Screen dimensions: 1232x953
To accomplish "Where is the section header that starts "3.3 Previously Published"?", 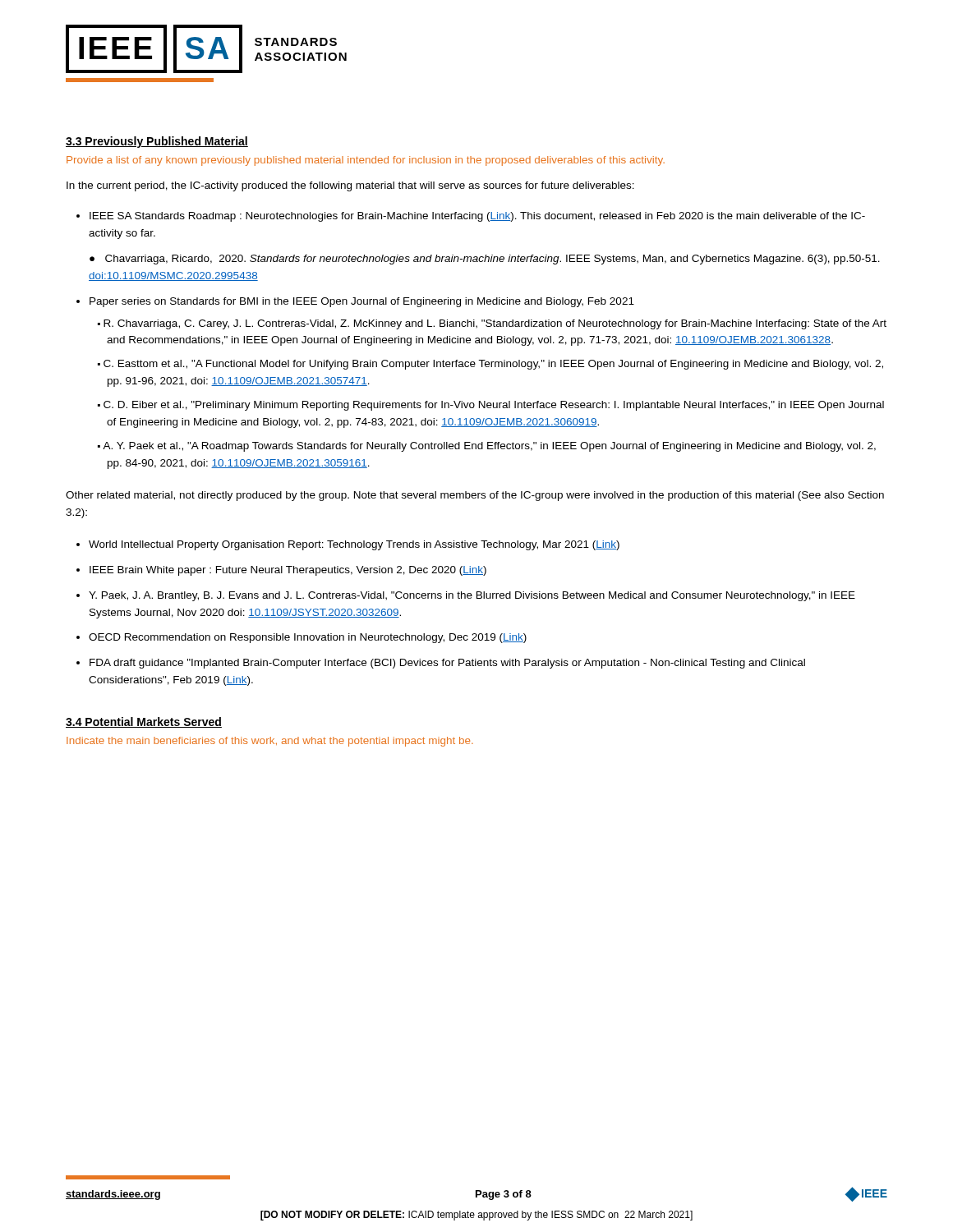I will pos(157,141).
